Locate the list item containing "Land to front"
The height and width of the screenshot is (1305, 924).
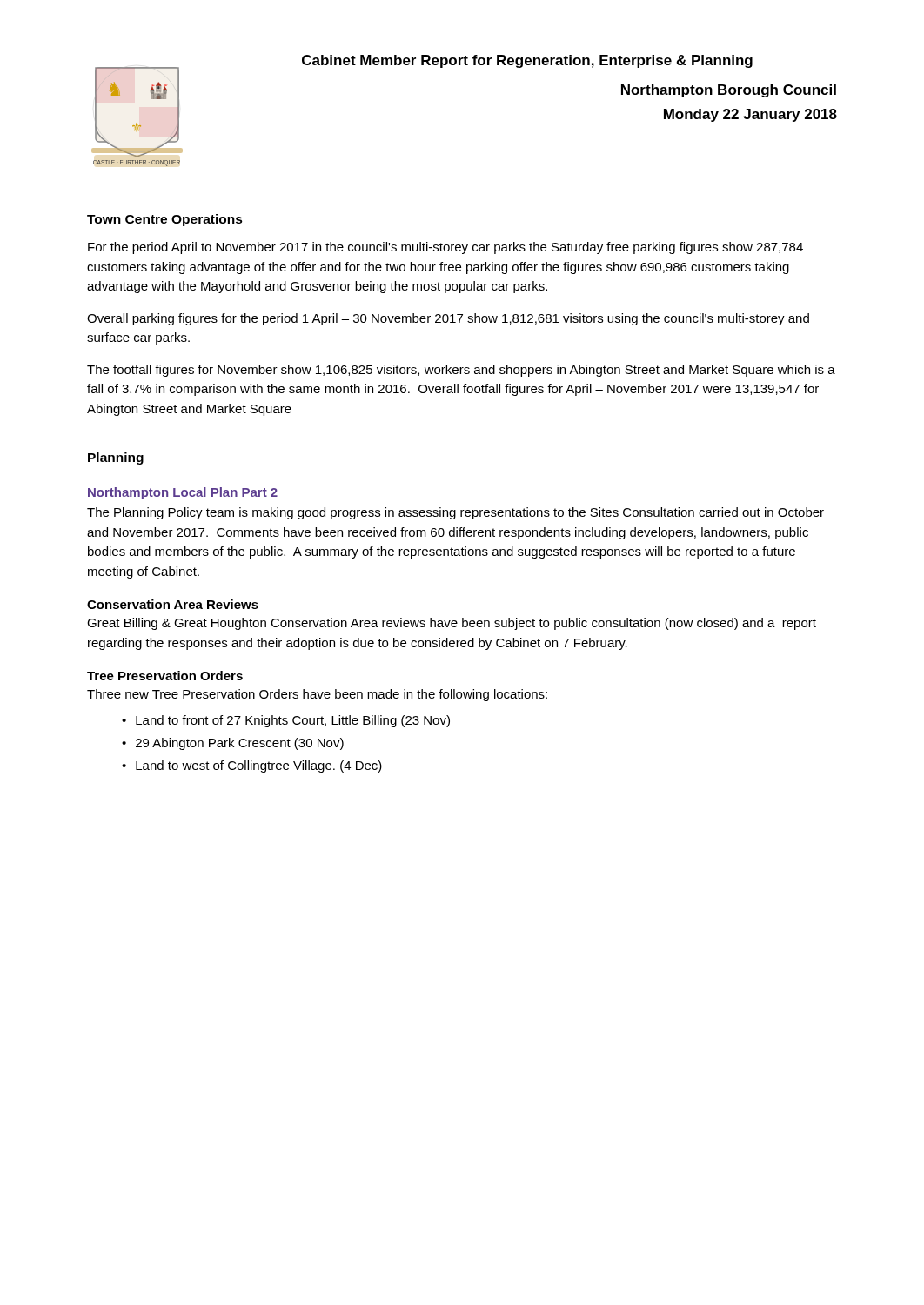(293, 720)
